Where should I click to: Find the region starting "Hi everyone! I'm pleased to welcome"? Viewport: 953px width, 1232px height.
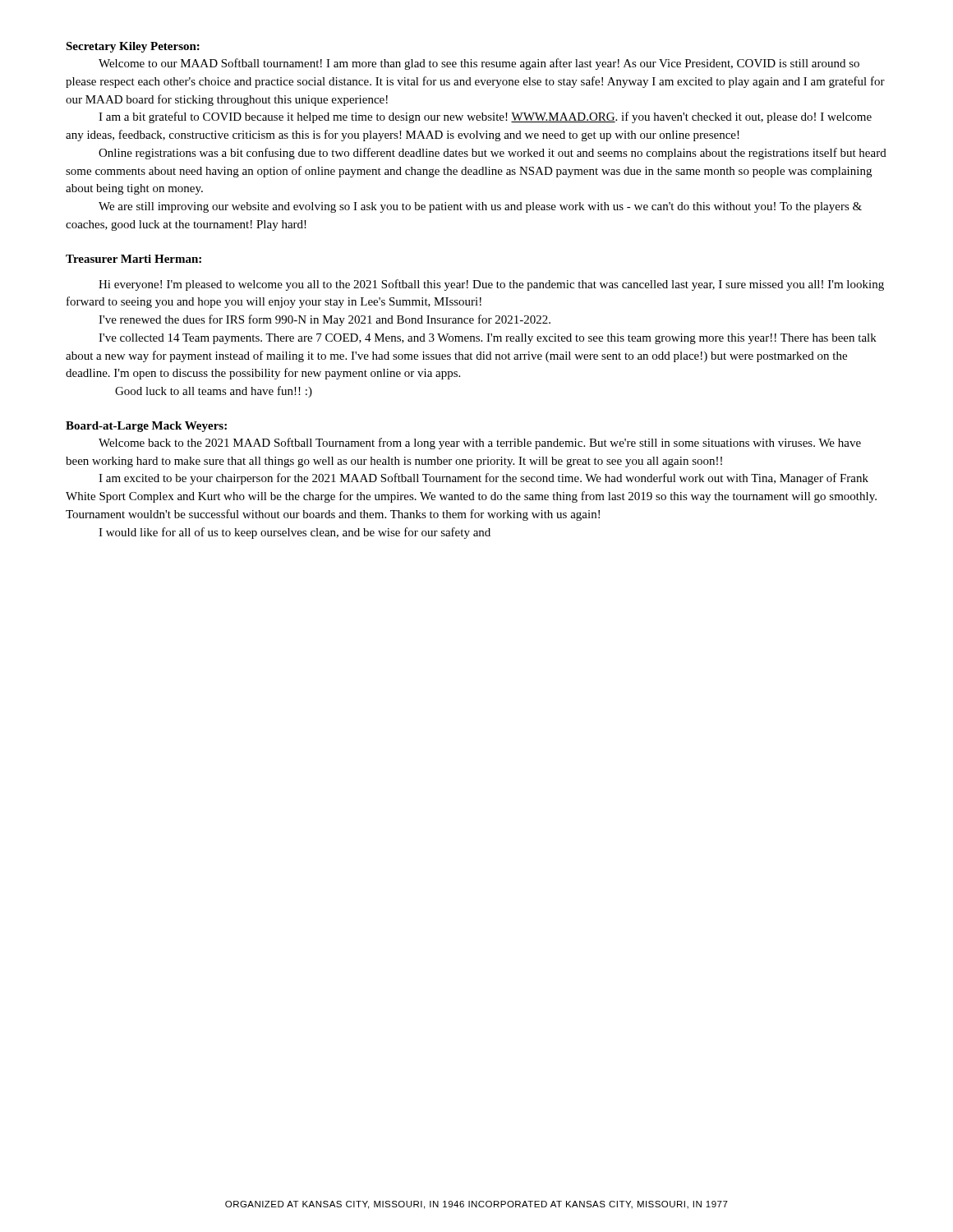tap(476, 338)
